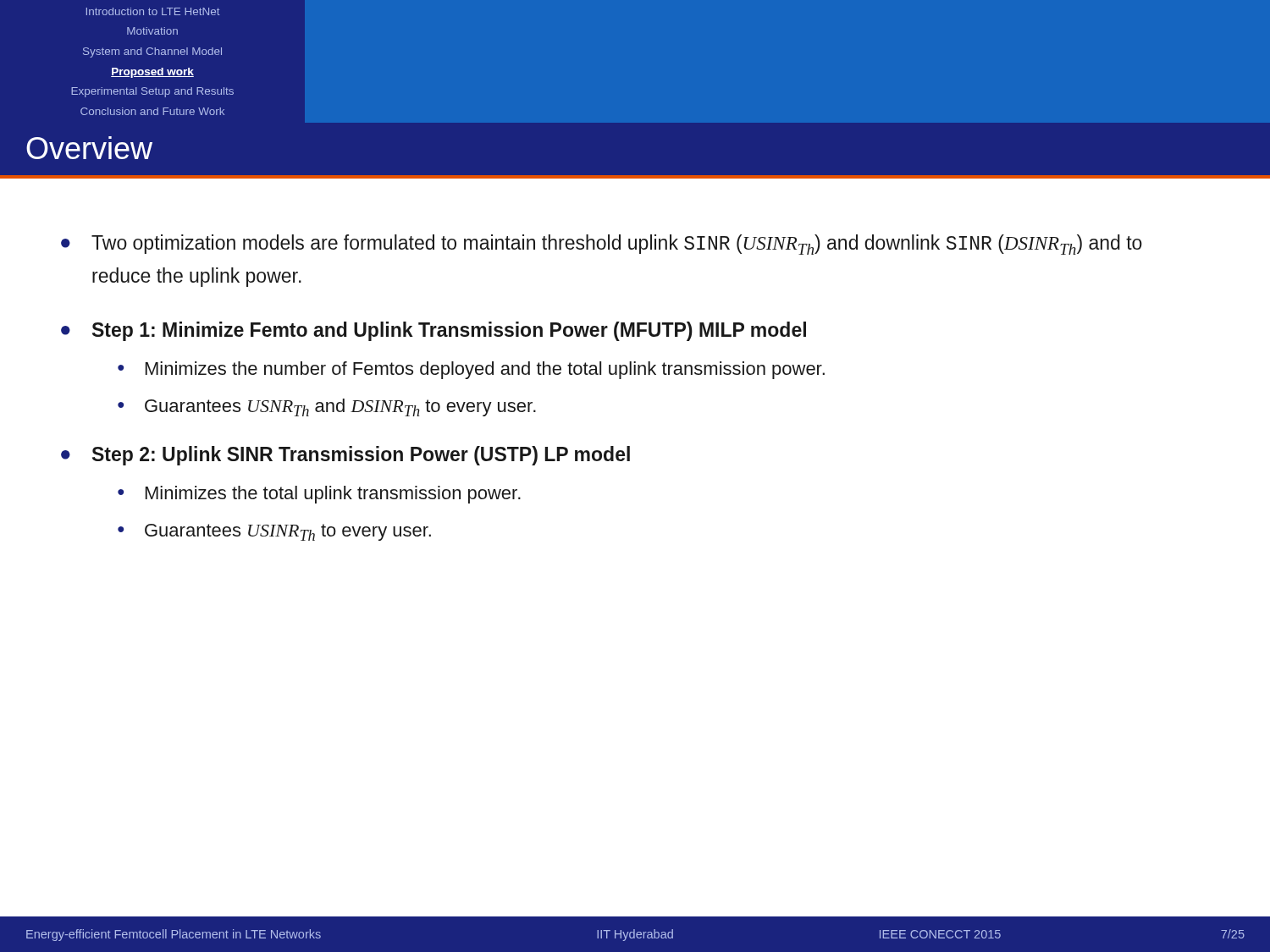Click on the list item with the text "● Minimizes the total uplink"
This screenshot has height=952, width=1270.
319,493
